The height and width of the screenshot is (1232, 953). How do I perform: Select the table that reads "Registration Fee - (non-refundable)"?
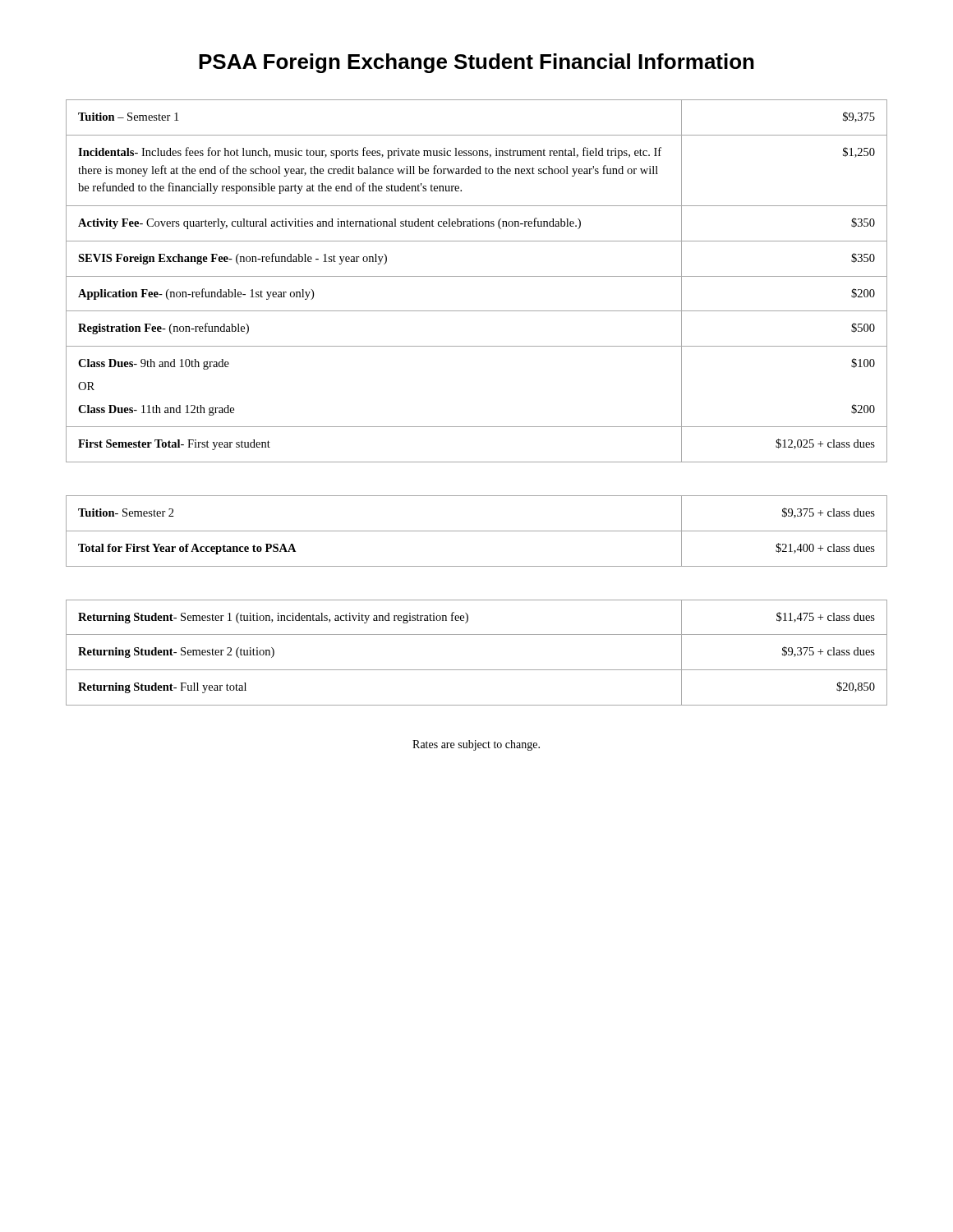click(476, 281)
